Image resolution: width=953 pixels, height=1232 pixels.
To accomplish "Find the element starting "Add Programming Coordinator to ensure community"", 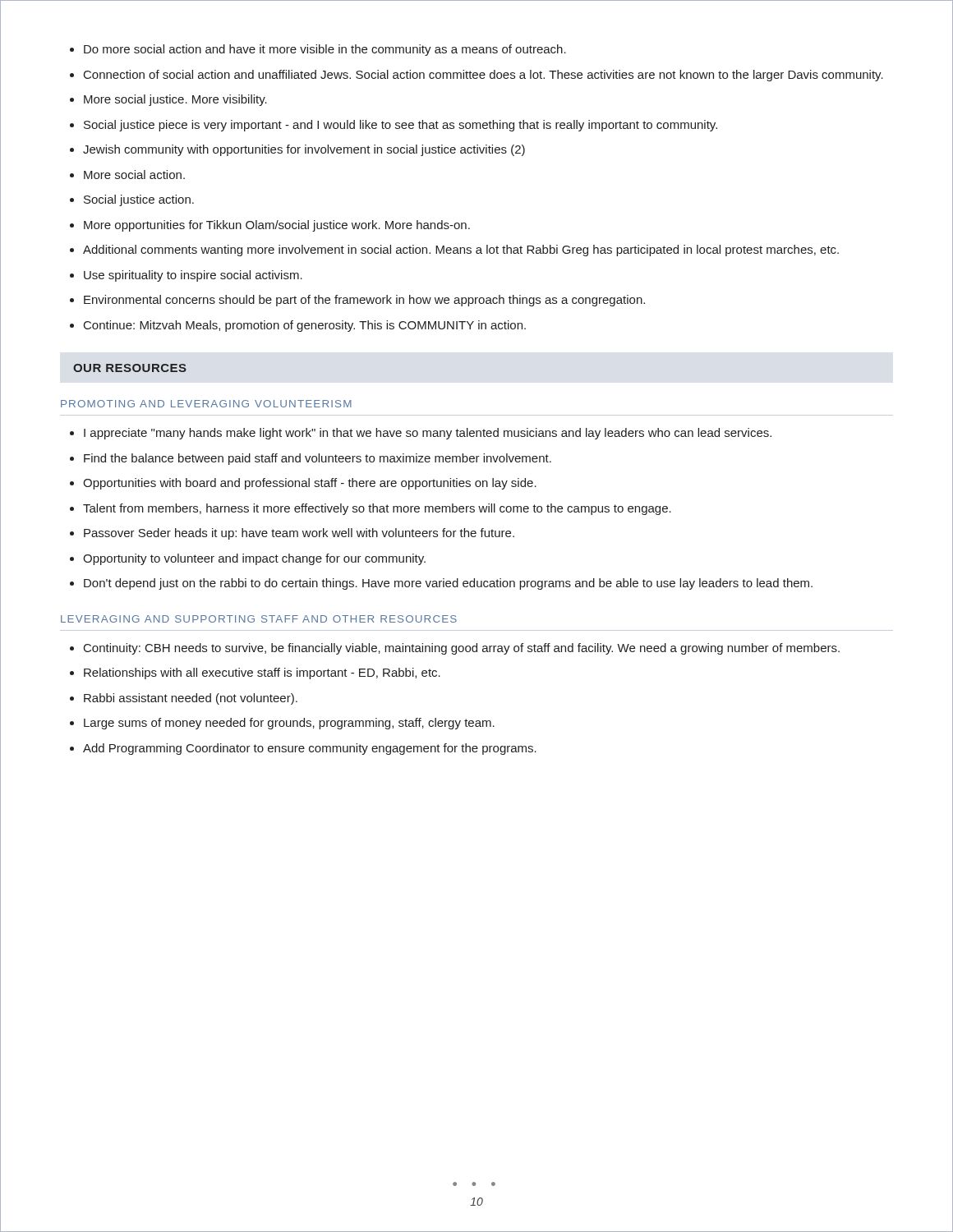I will 476,748.
